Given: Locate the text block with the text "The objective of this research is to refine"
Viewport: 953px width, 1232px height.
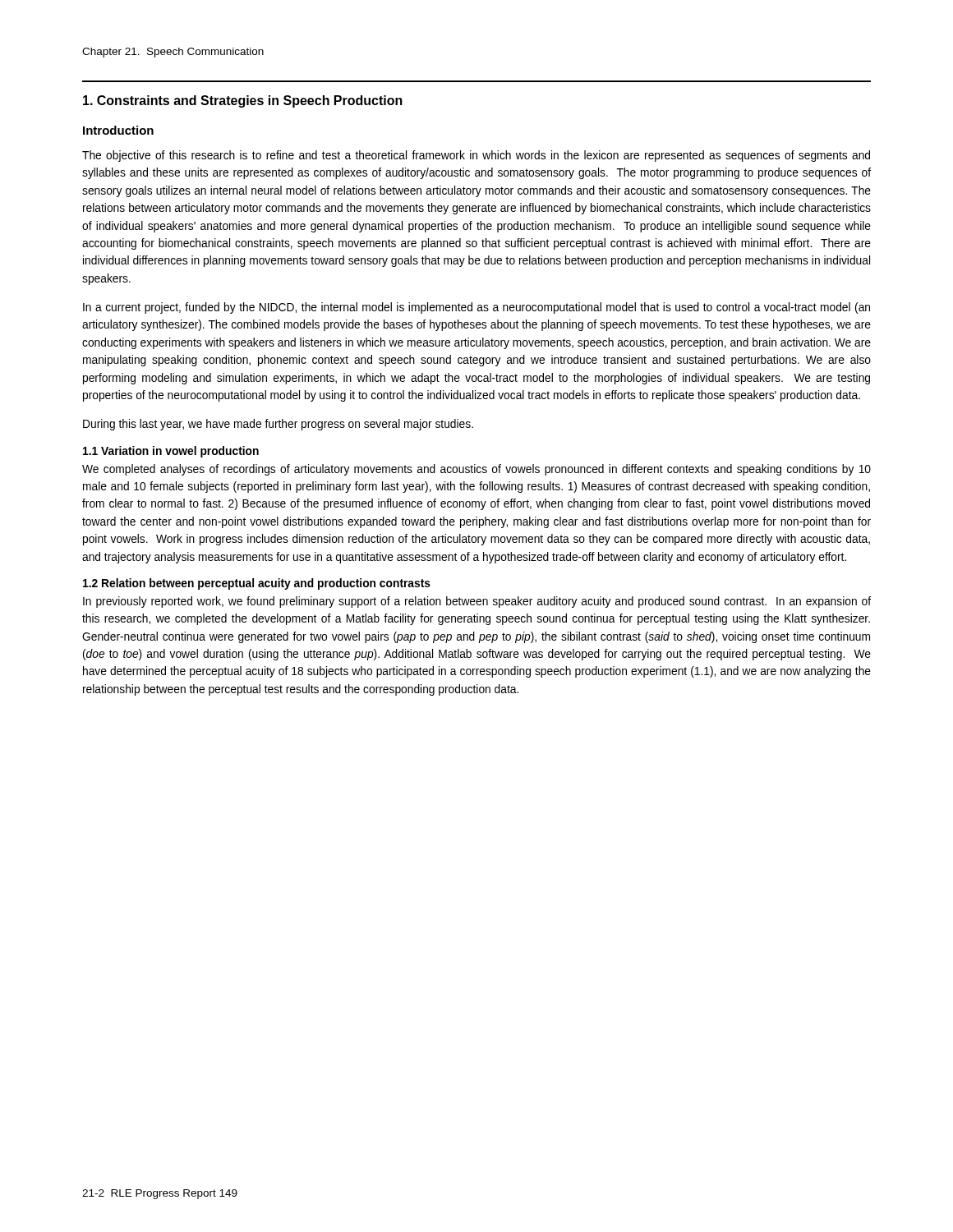Looking at the screenshot, I should (476, 217).
